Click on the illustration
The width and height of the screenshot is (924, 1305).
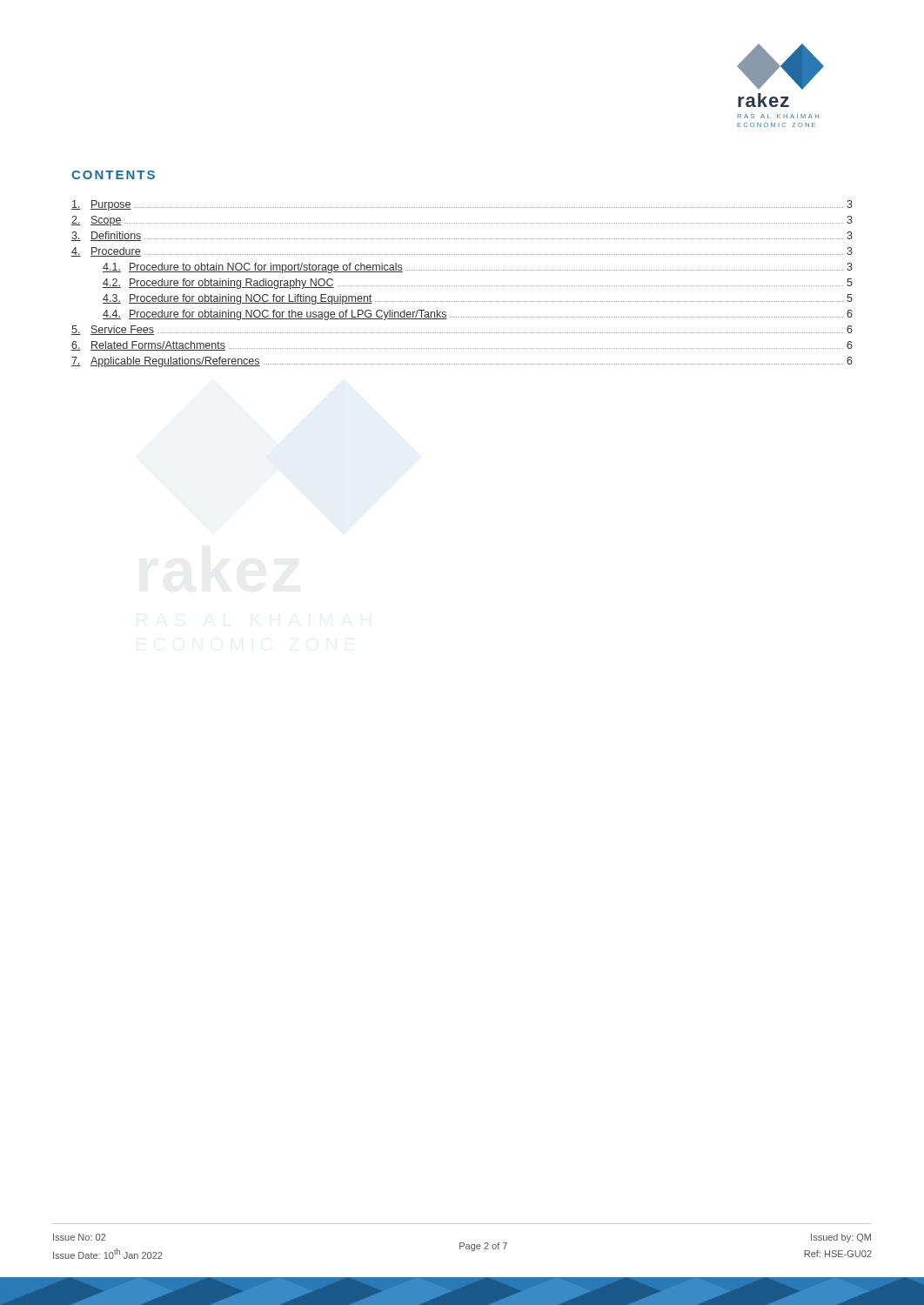pos(462,1291)
